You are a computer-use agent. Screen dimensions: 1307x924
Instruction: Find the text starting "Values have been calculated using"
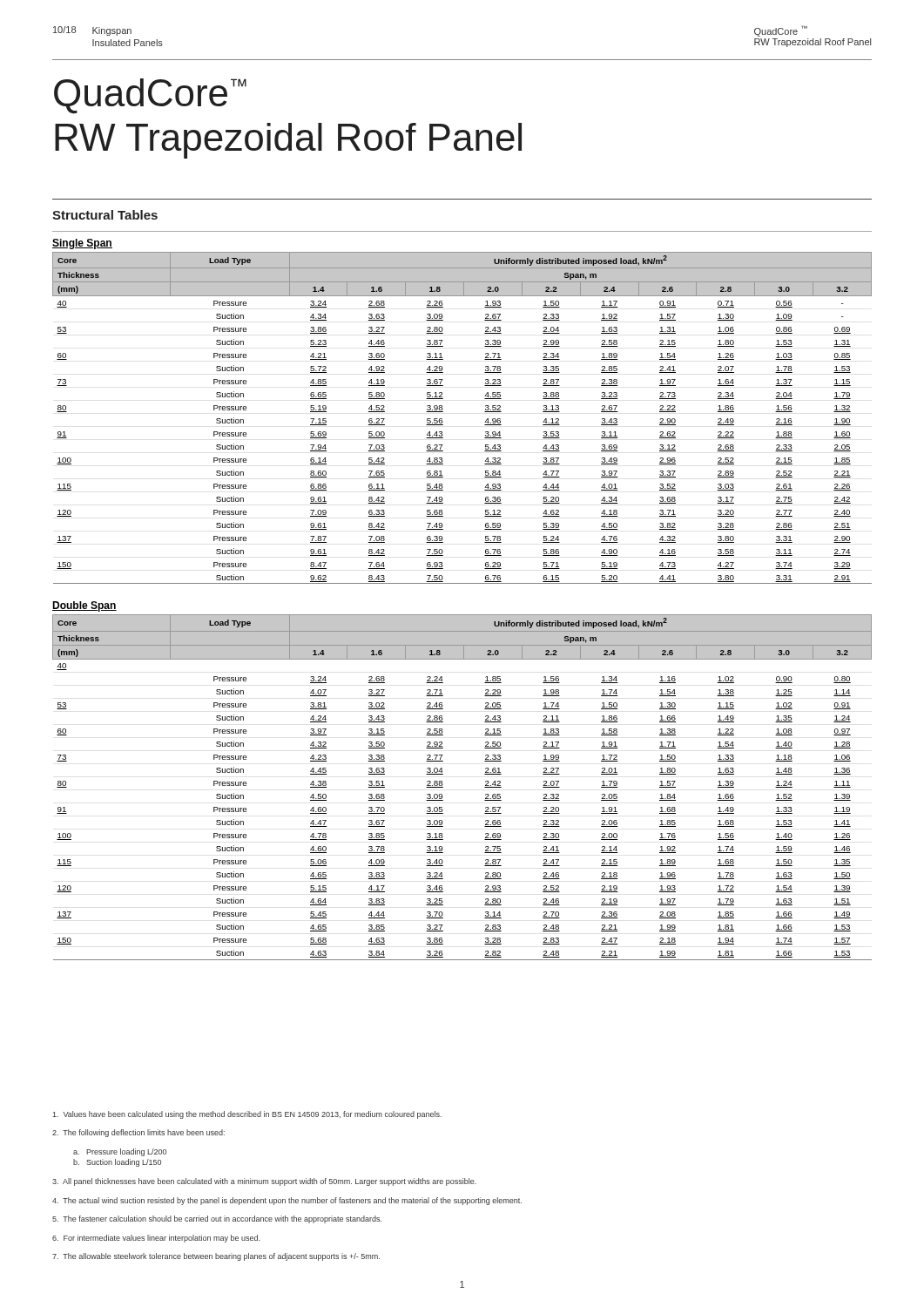pos(247,1115)
